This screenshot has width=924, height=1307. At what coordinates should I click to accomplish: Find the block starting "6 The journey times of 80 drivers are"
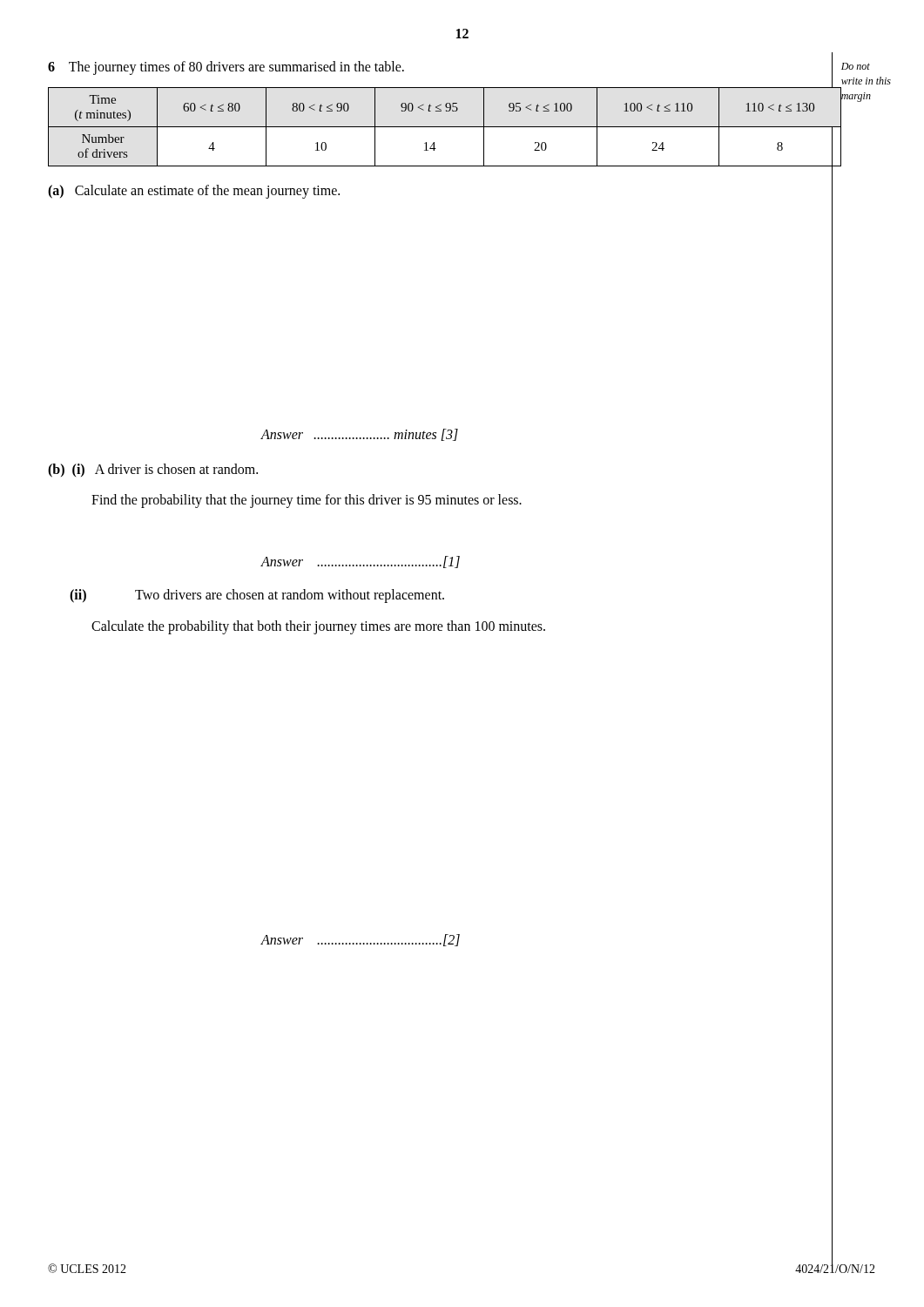coord(226,67)
